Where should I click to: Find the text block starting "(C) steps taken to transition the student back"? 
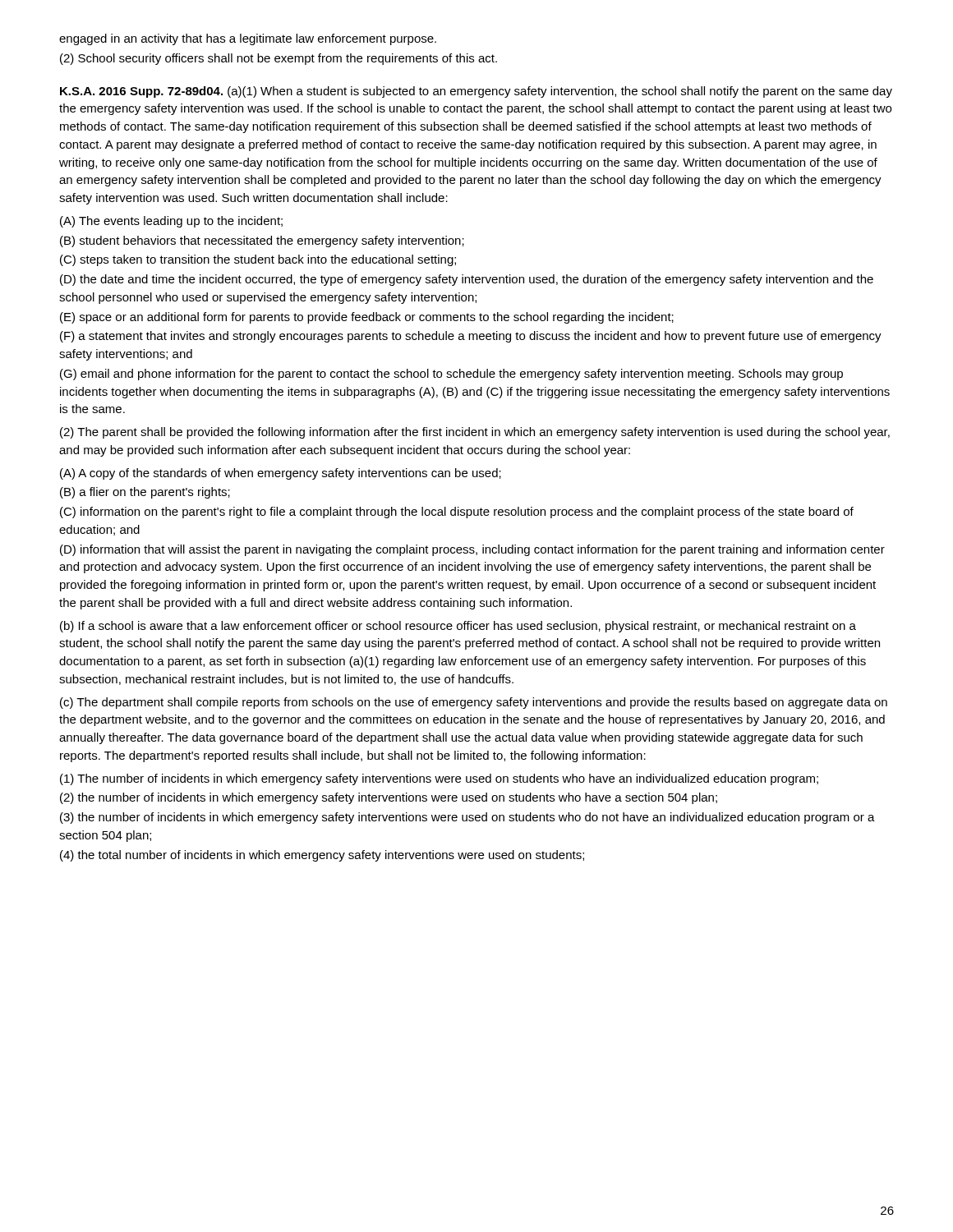pyautogui.click(x=258, y=259)
